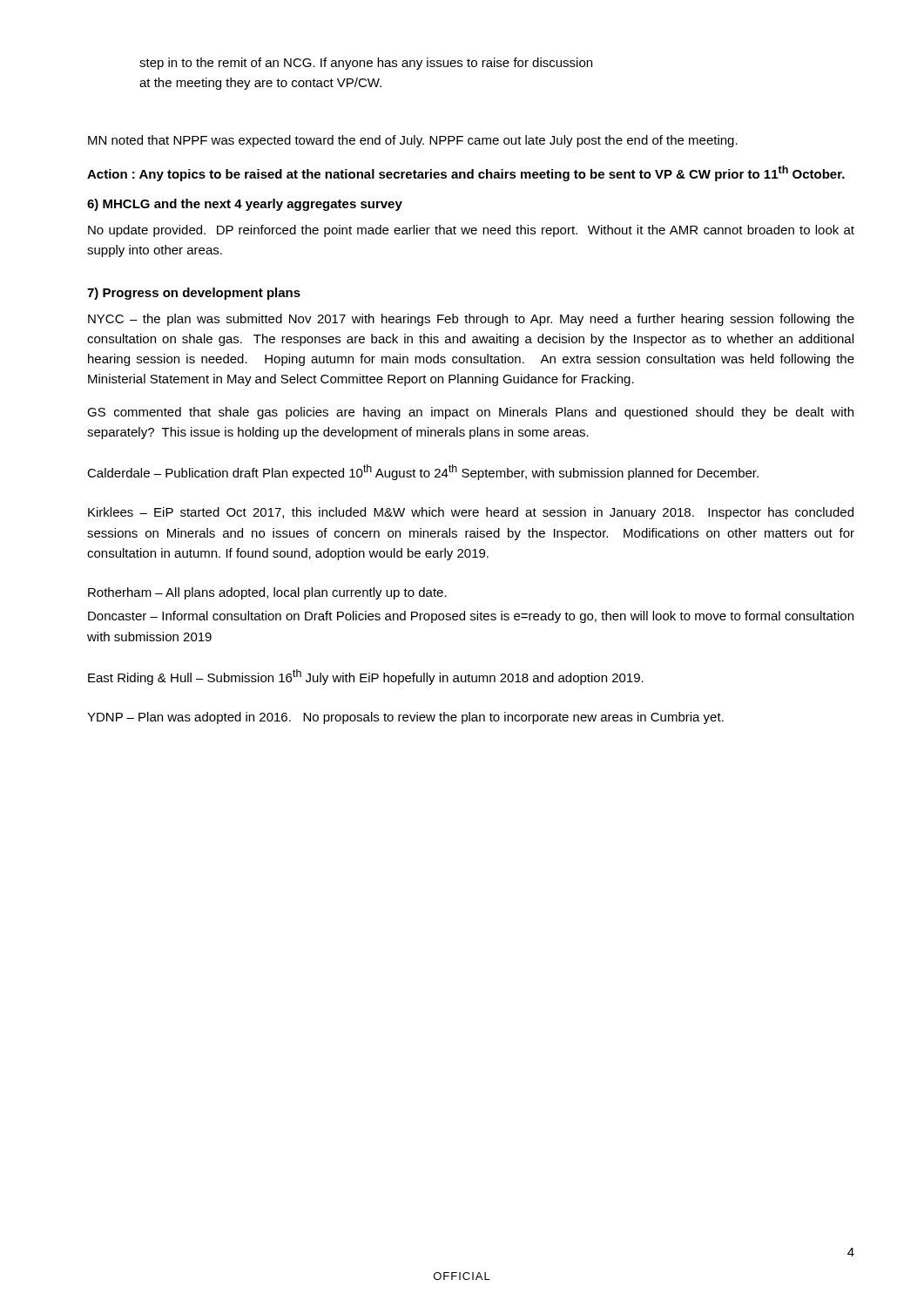Click the passage that begins "Rotherham – All plans adopted,"
Image resolution: width=924 pixels, height=1307 pixels.
pos(267,593)
